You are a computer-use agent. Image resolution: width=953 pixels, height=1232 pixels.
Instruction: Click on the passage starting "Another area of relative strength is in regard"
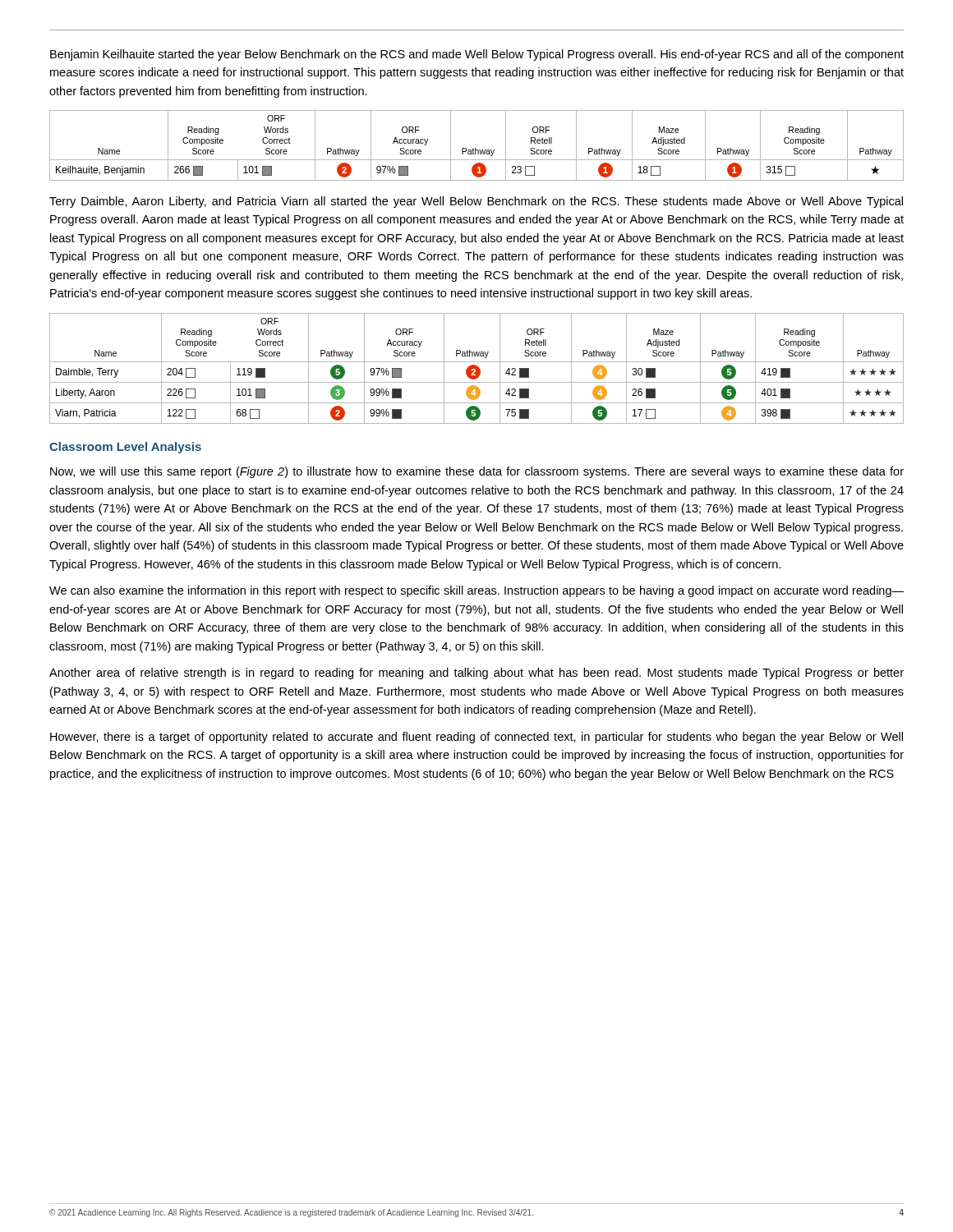tap(476, 691)
